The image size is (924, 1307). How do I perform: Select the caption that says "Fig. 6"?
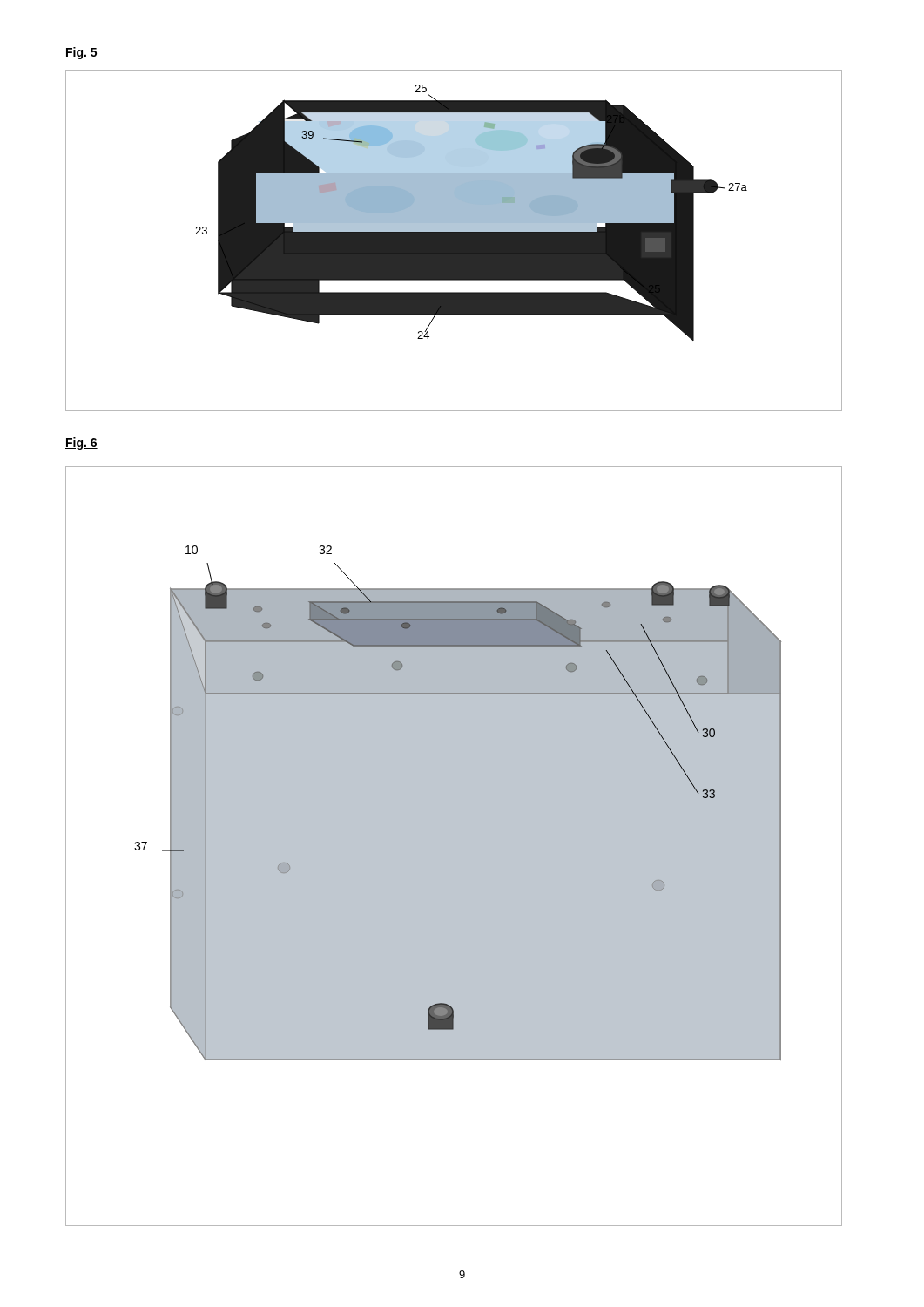pos(81,443)
